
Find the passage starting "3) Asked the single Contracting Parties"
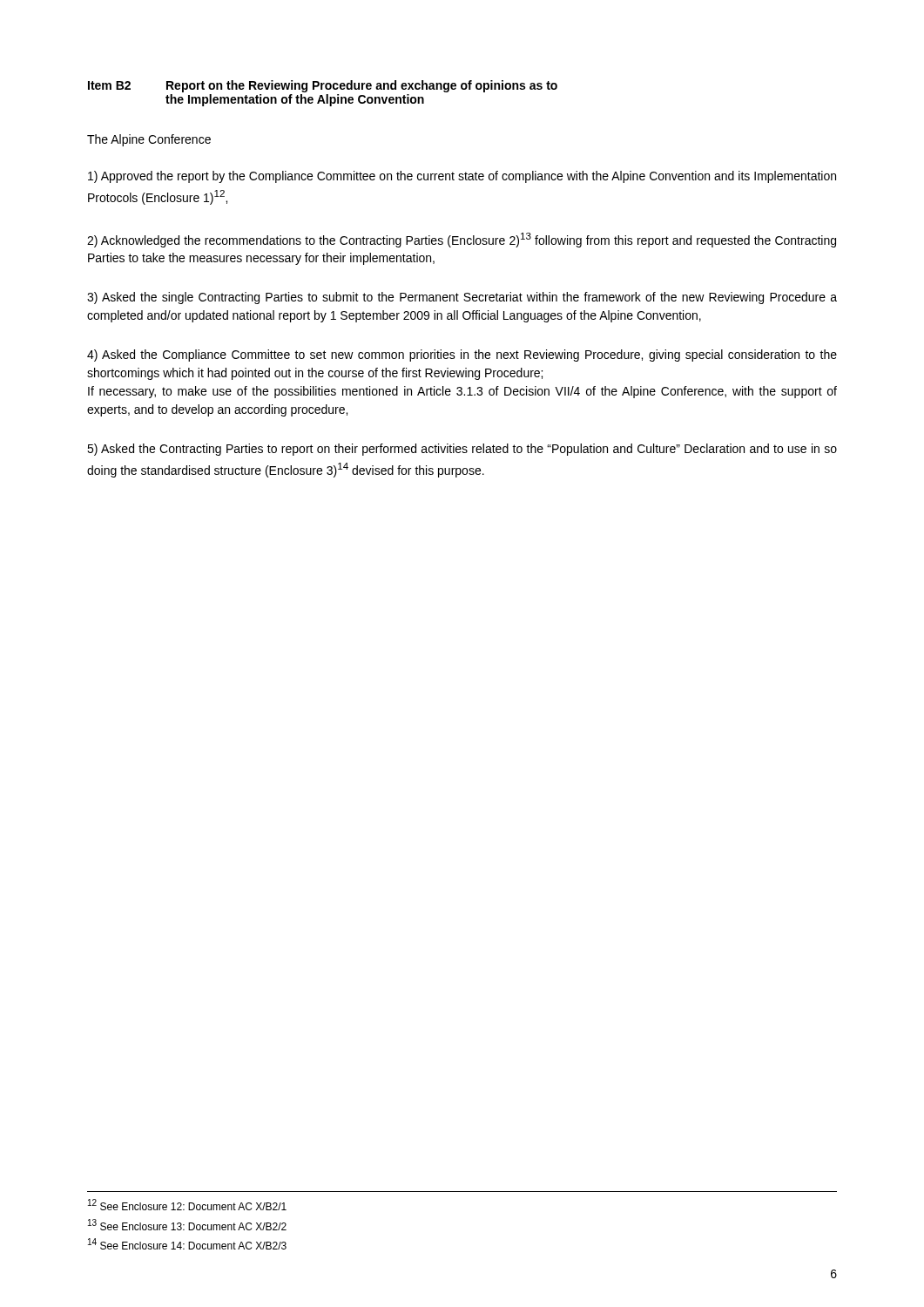point(462,307)
